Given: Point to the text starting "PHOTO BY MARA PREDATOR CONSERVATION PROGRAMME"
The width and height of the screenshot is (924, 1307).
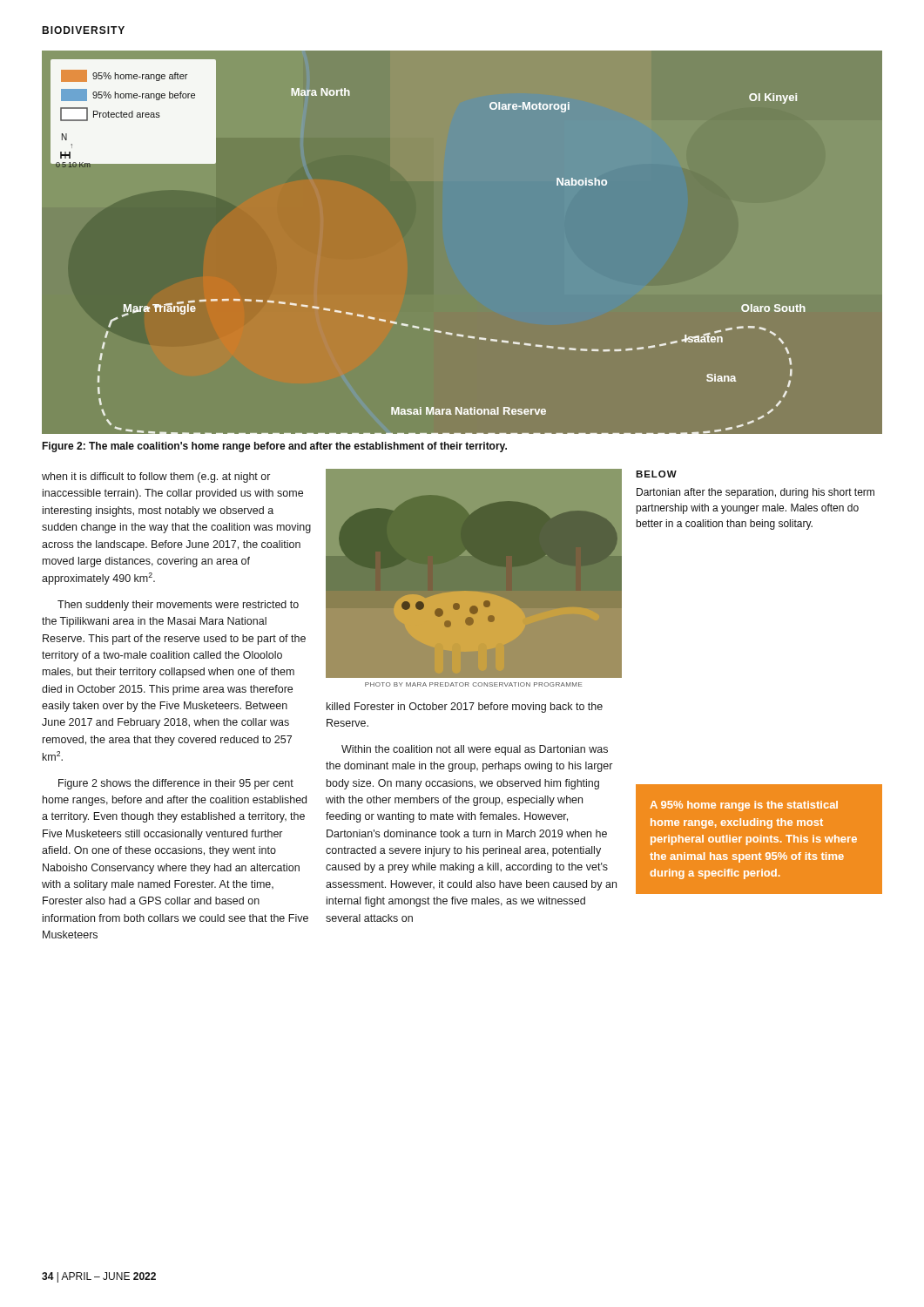Looking at the screenshot, I should (x=474, y=684).
